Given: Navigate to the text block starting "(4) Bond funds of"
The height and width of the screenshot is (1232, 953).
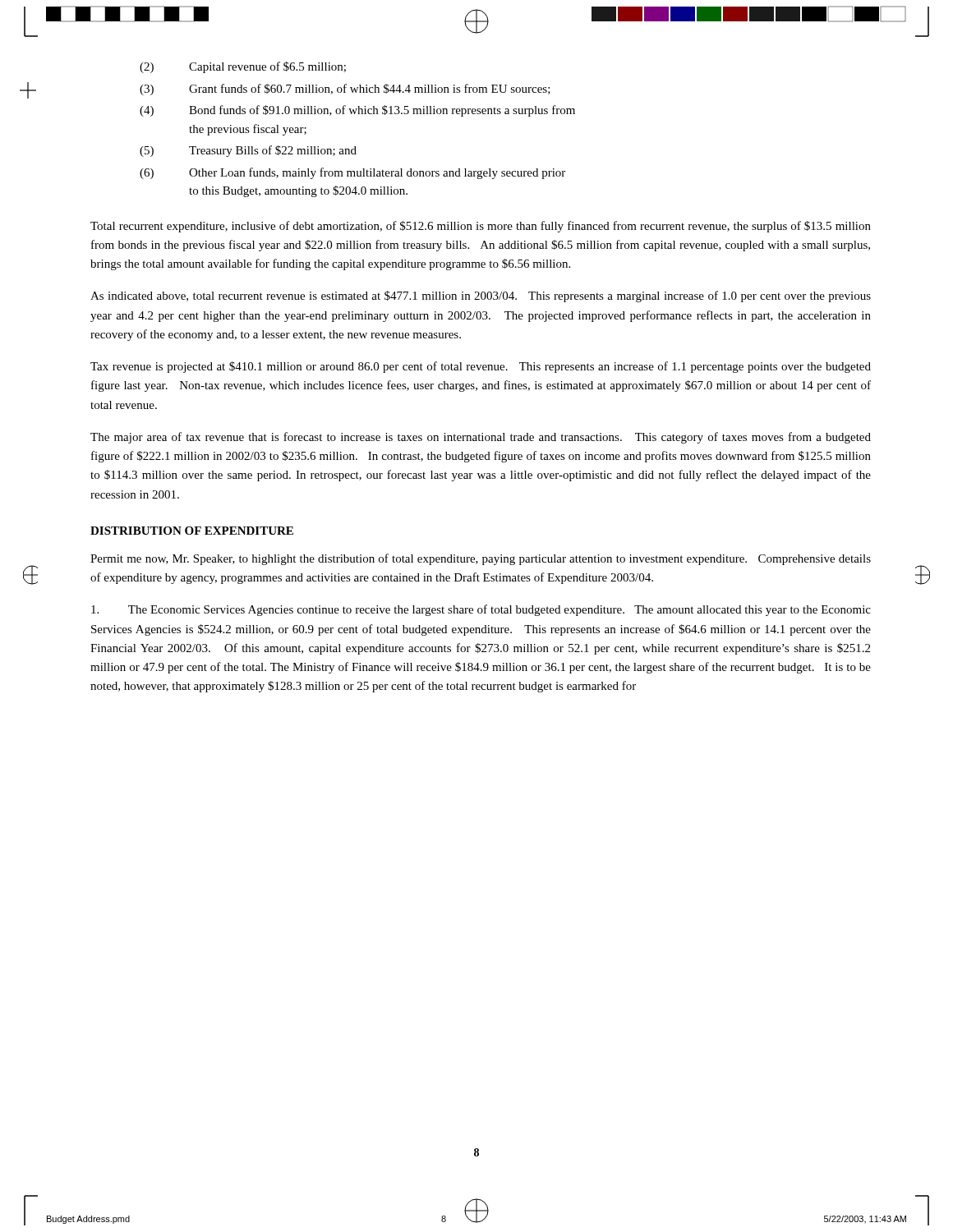Looking at the screenshot, I should coord(481,120).
